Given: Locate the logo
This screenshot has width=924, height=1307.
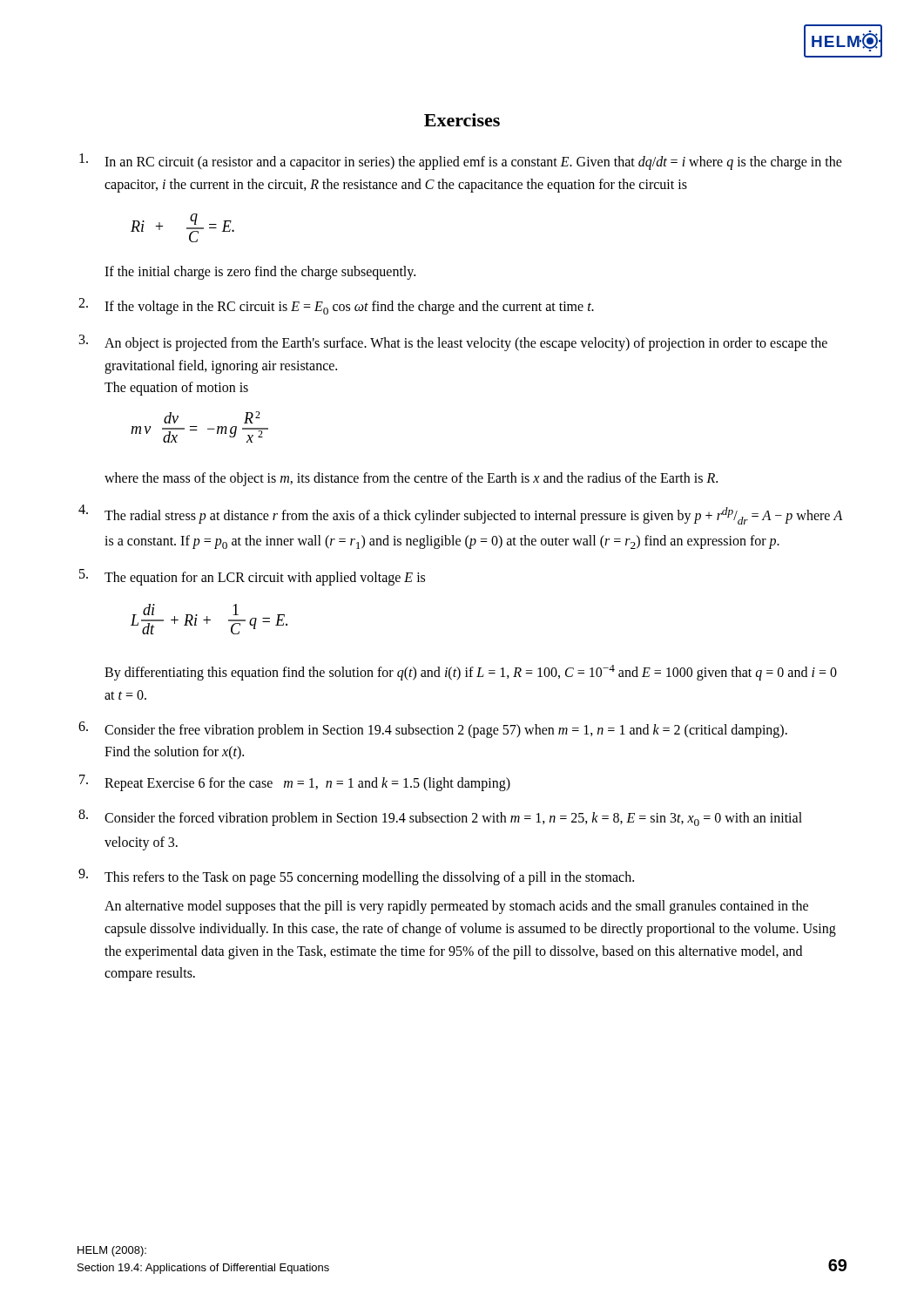Looking at the screenshot, I should [843, 43].
